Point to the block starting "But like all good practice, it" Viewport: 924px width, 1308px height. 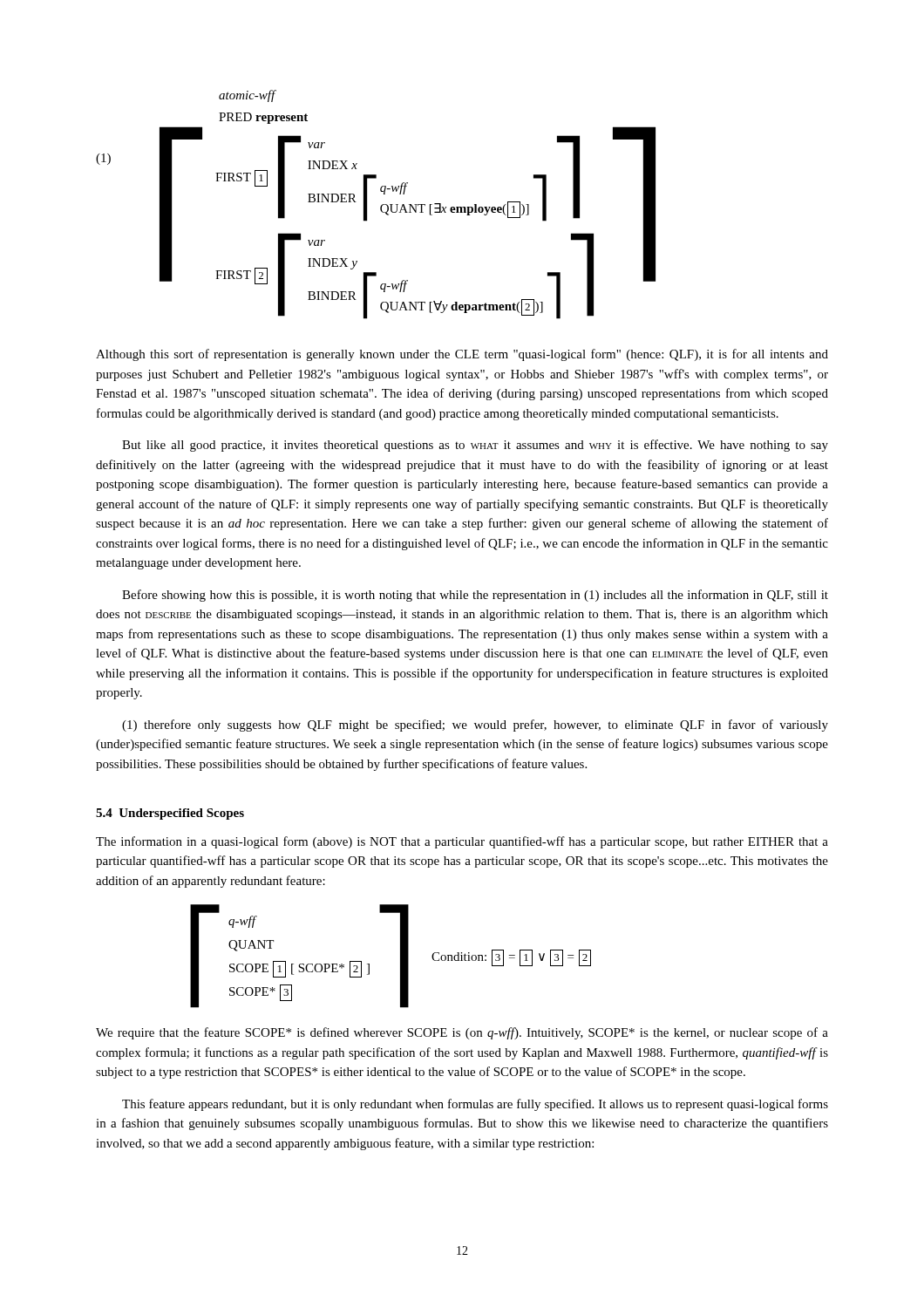pos(462,504)
